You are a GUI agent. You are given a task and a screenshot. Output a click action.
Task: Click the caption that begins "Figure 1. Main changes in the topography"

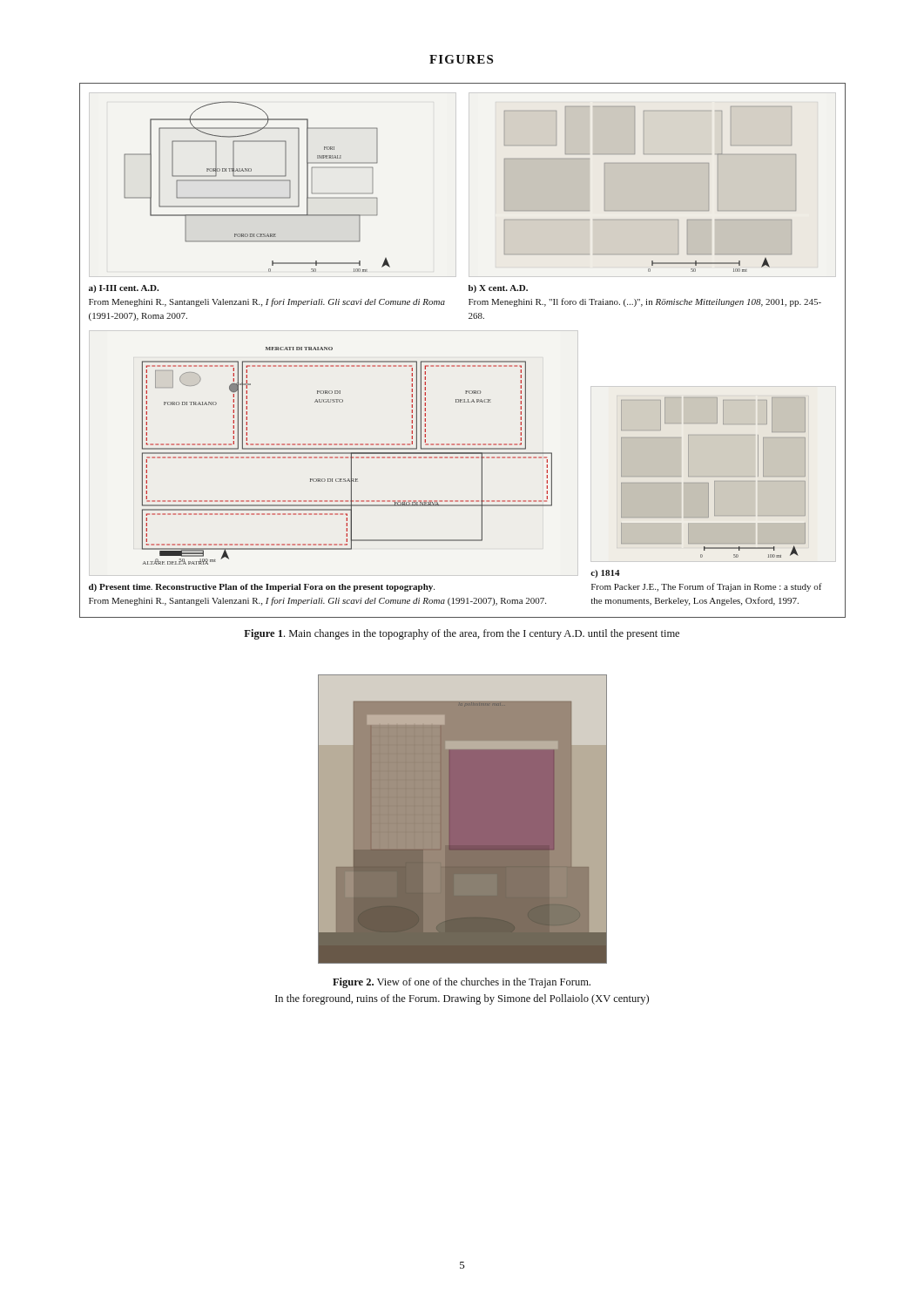462,633
